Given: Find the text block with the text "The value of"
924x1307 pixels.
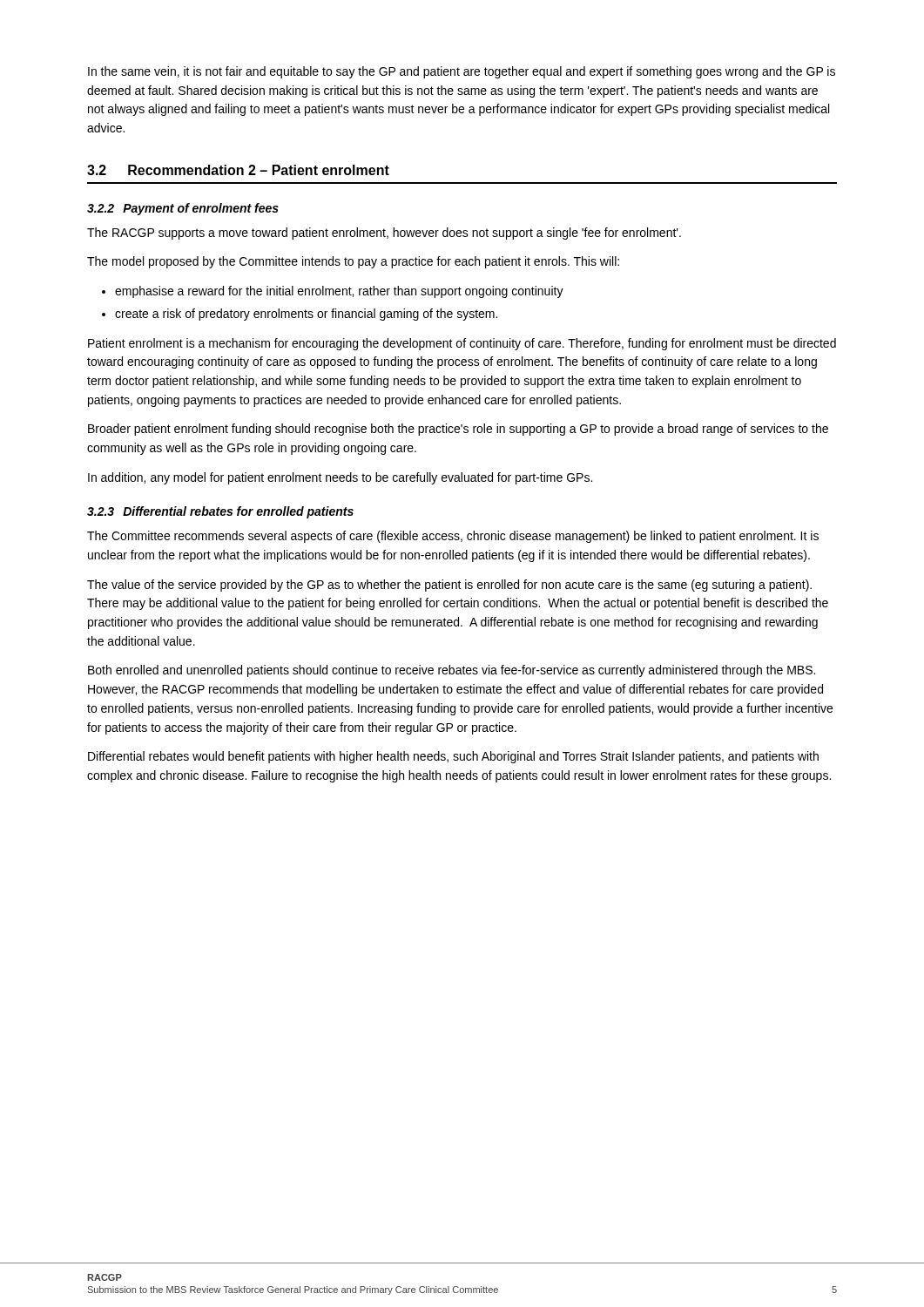Looking at the screenshot, I should [458, 613].
